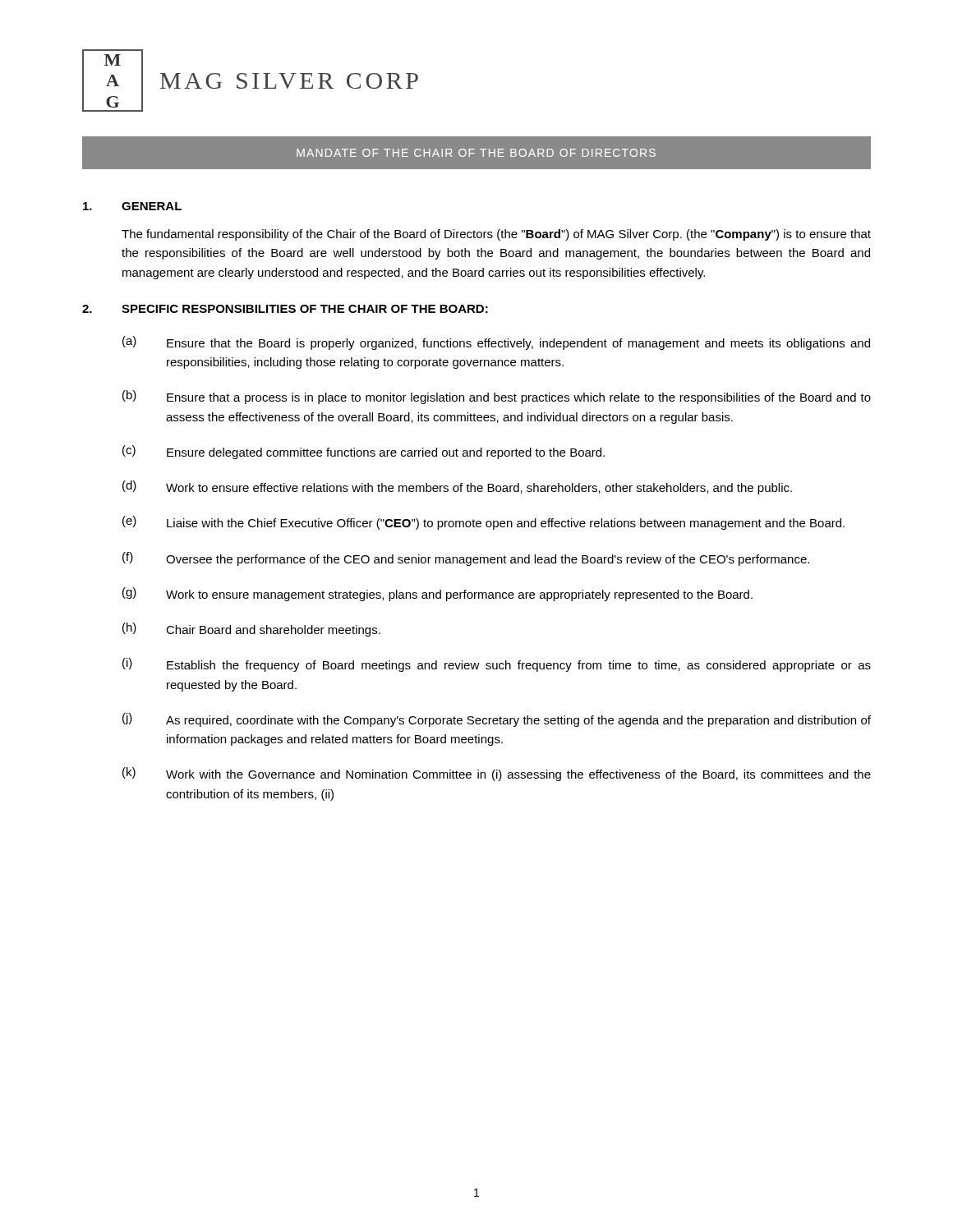Viewport: 953px width, 1232px height.
Task: Find the block on this page that starts "(e) Liaise with the Chief Executive Officer ("CEO")"
Action: [x=496, y=523]
